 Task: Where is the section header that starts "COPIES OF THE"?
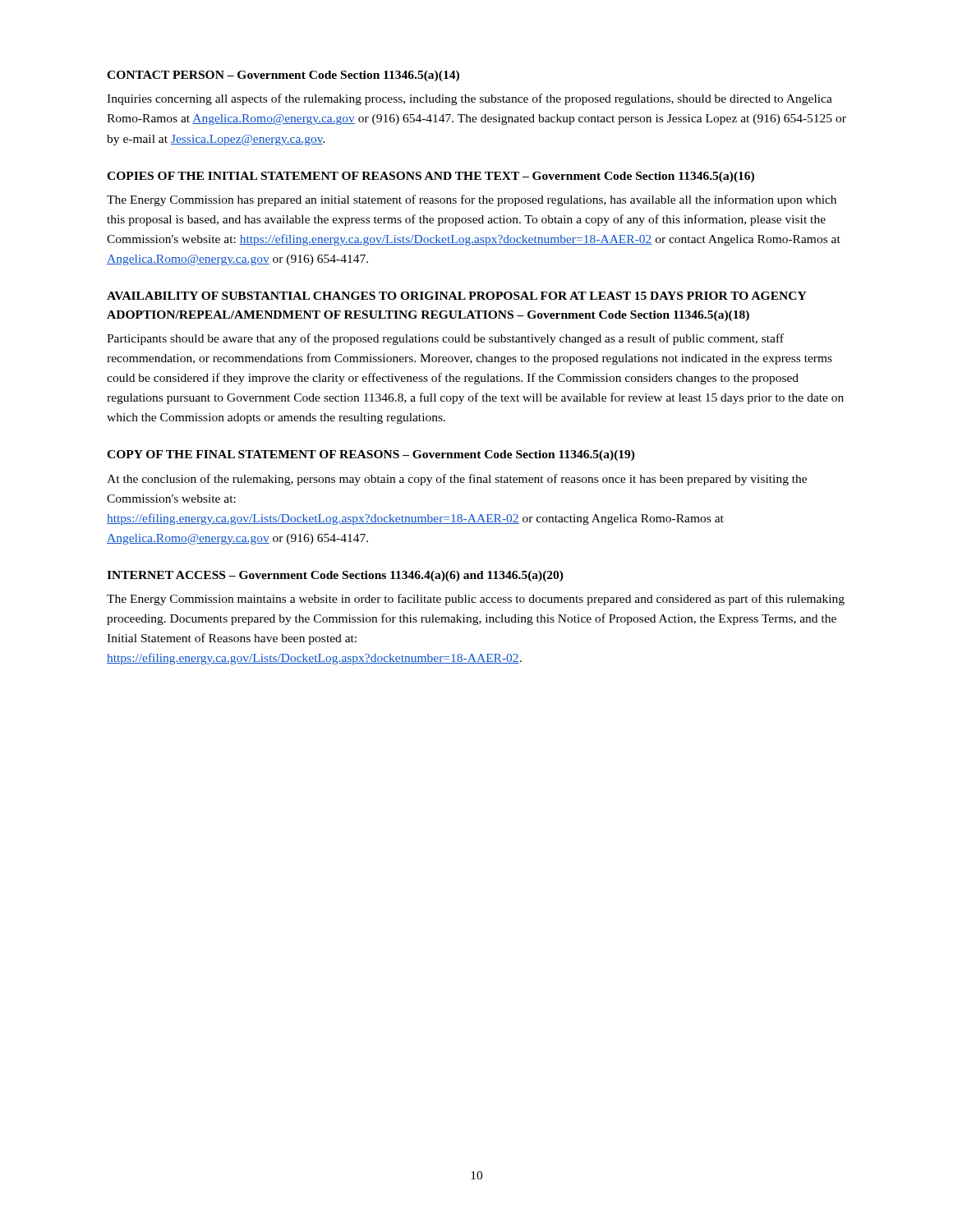[x=431, y=175]
